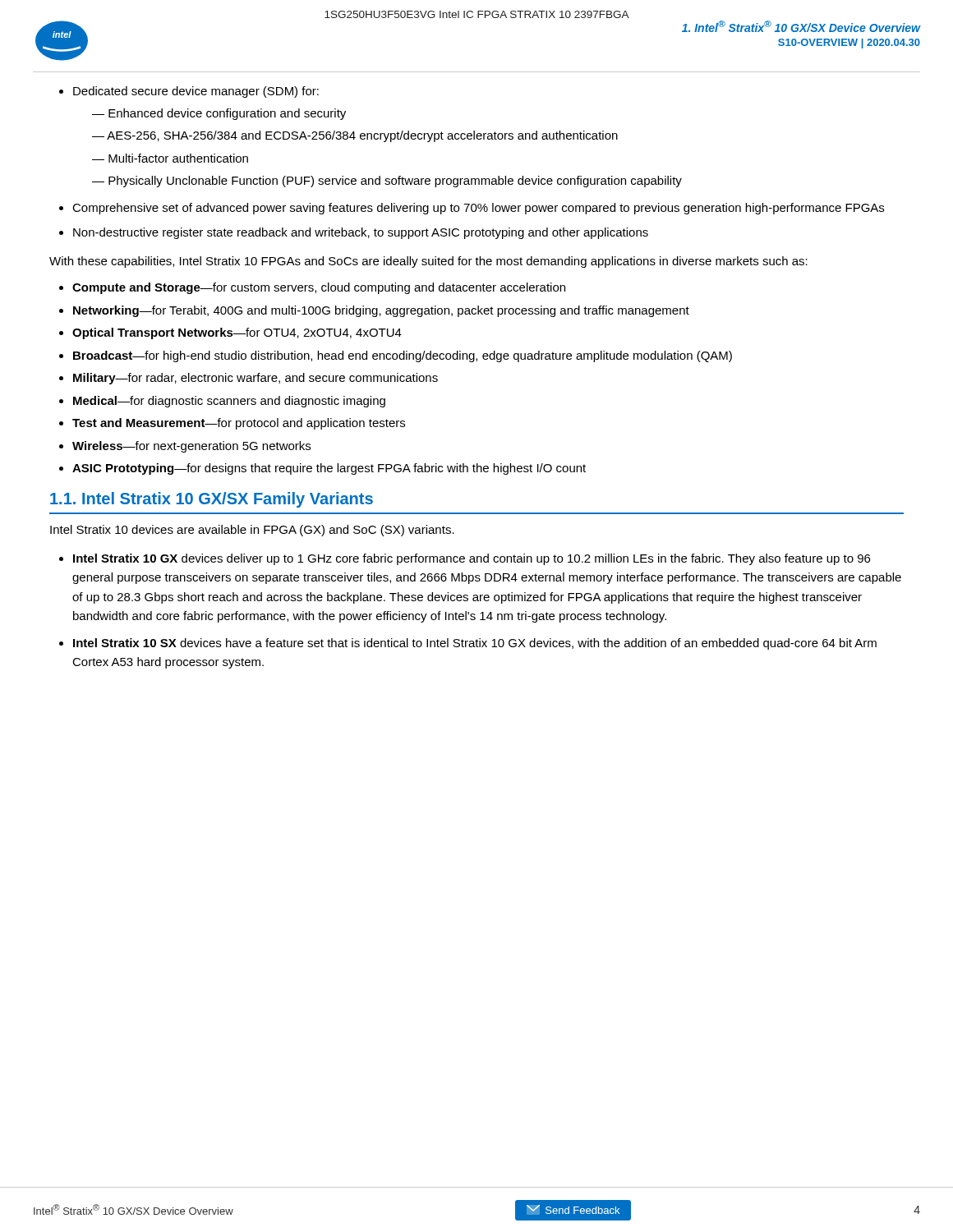Screen dimensions: 1232x953
Task: Where is the passage that starts "ASIC Prototyping—for designs that"?
Action: coord(476,468)
